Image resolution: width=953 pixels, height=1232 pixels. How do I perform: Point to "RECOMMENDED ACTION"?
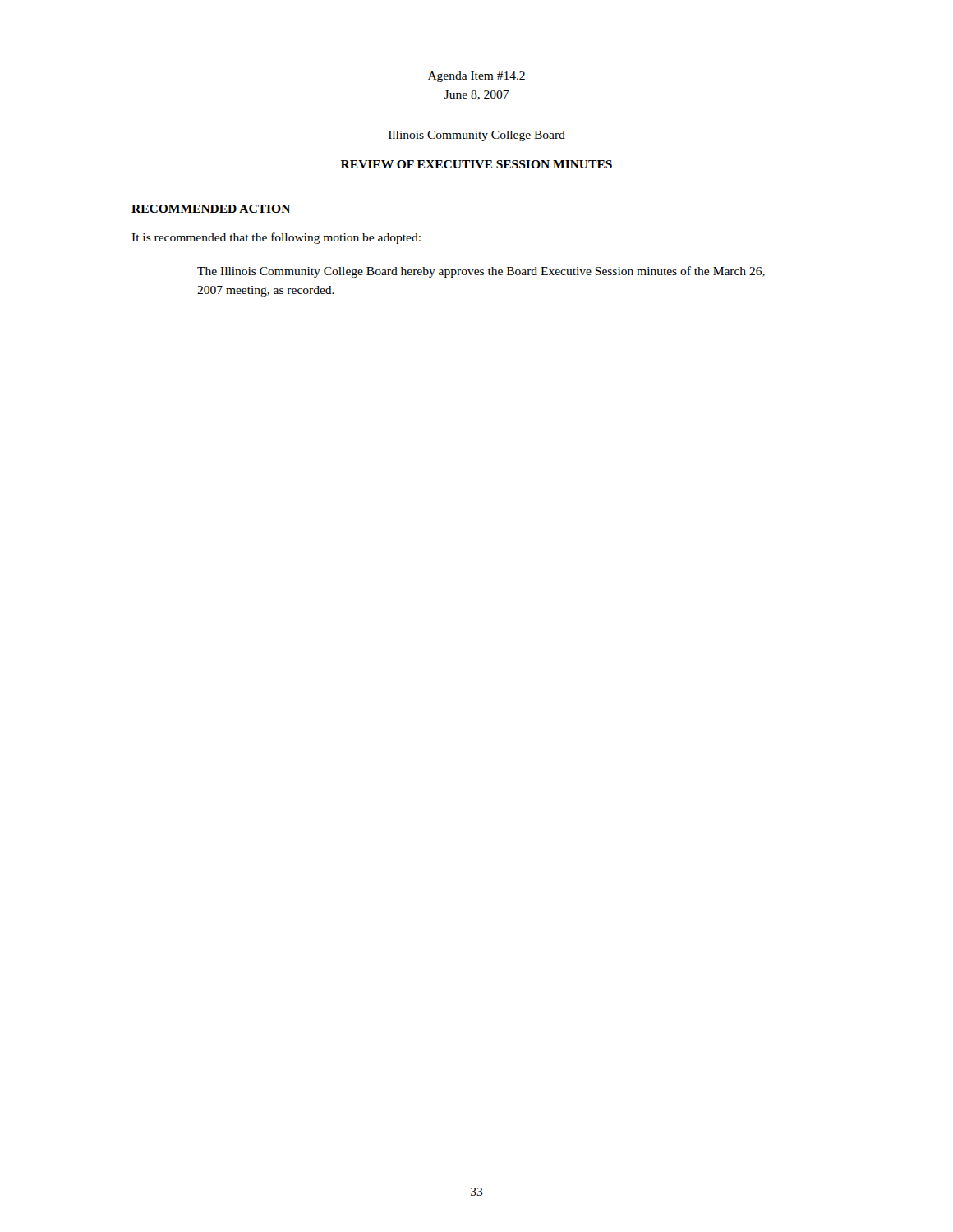(211, 208)
